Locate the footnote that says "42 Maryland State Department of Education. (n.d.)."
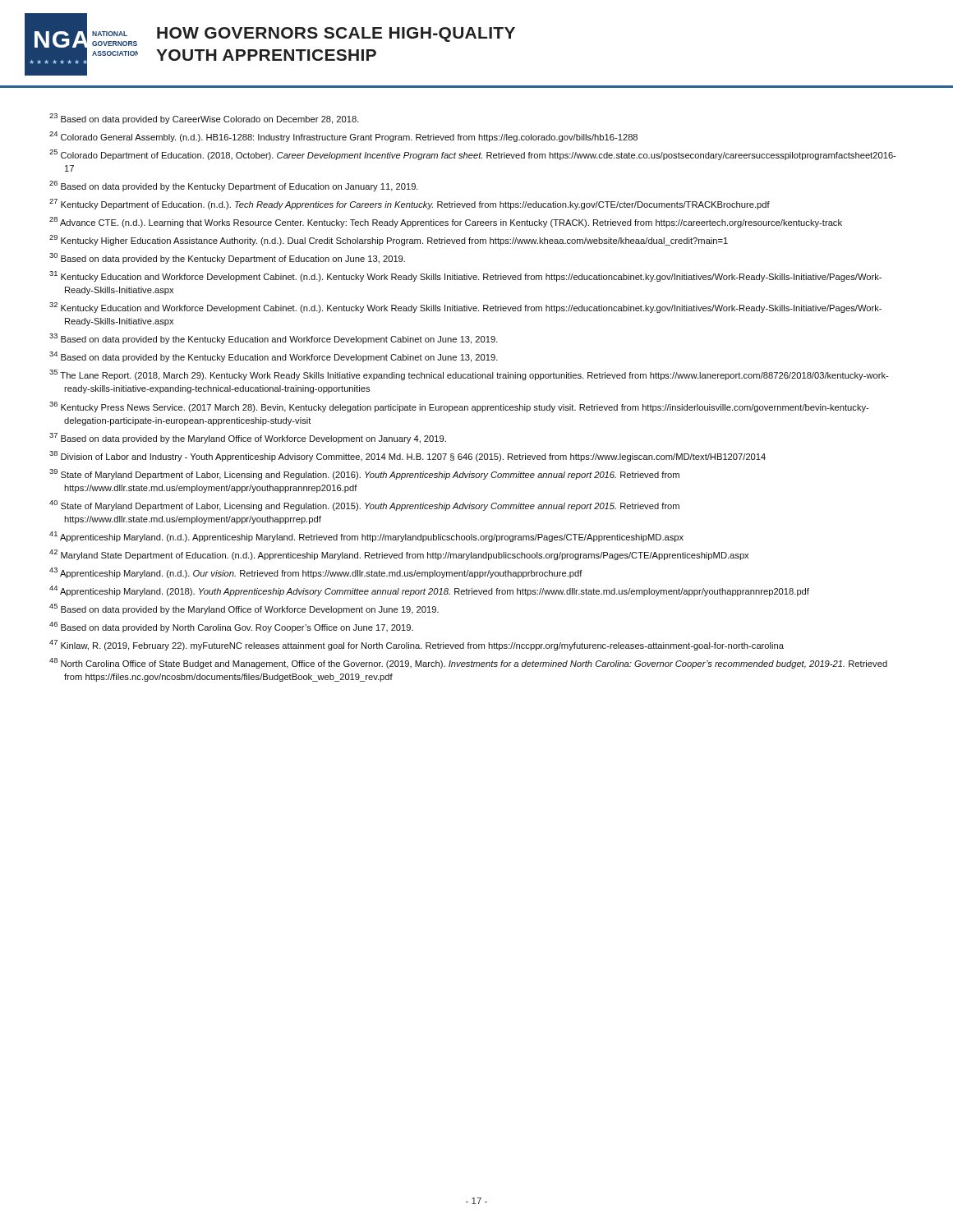Screen dimensions: 1232x953 [x=476, y=554]
